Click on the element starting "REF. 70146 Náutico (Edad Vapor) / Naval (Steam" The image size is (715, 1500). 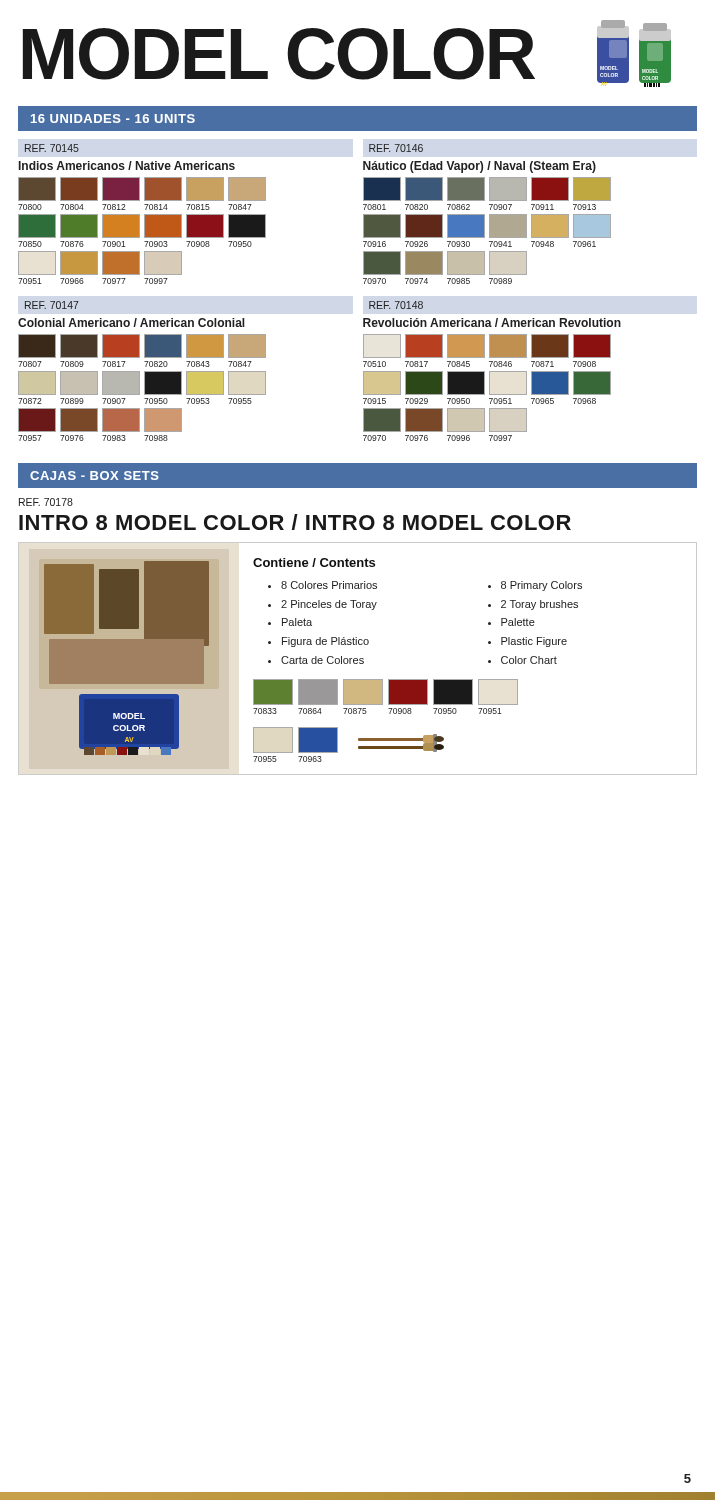point(530,213)
